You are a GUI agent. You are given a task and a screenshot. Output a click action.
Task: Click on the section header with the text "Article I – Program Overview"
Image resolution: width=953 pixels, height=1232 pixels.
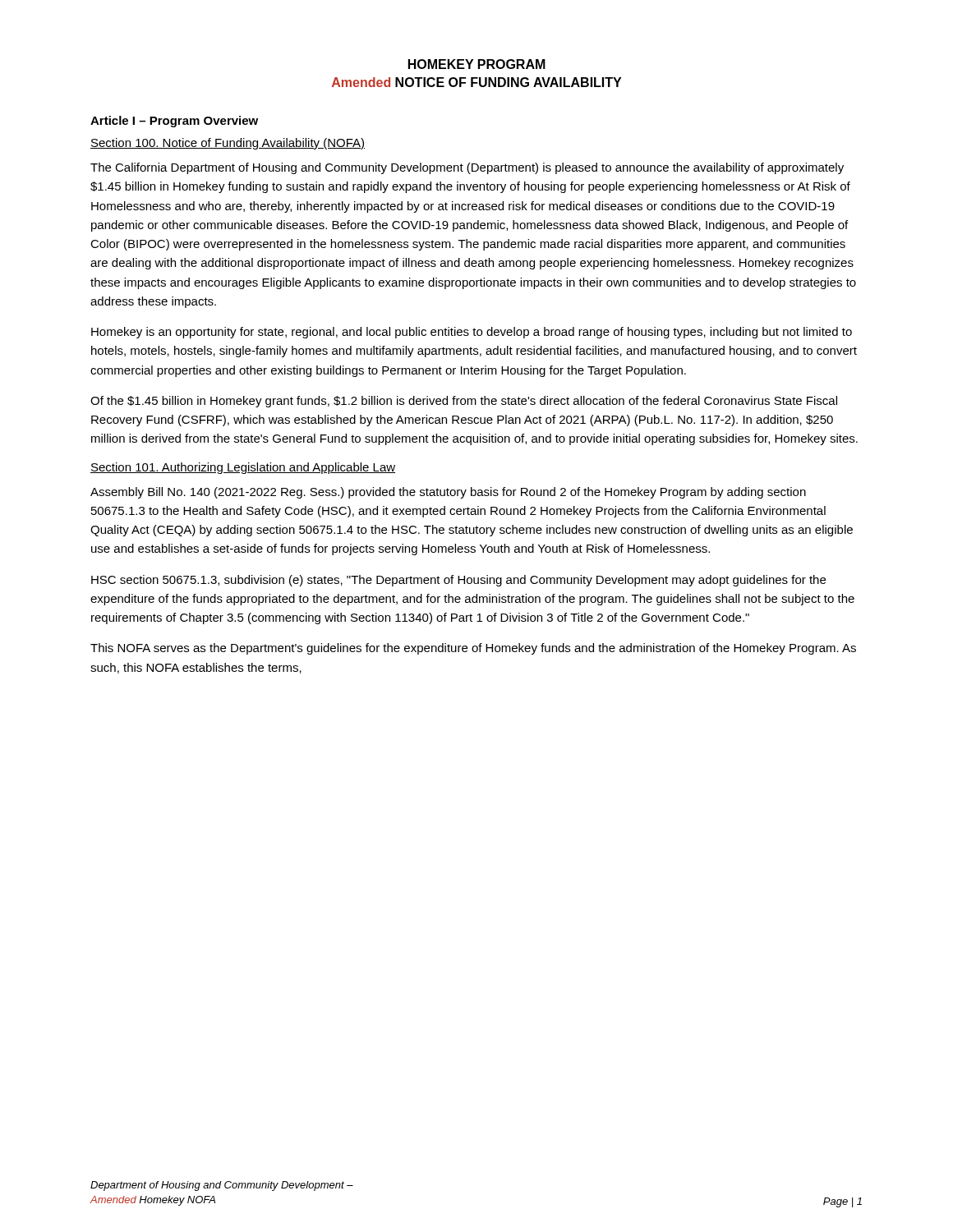pyautogui.click(x=174, y=120)
